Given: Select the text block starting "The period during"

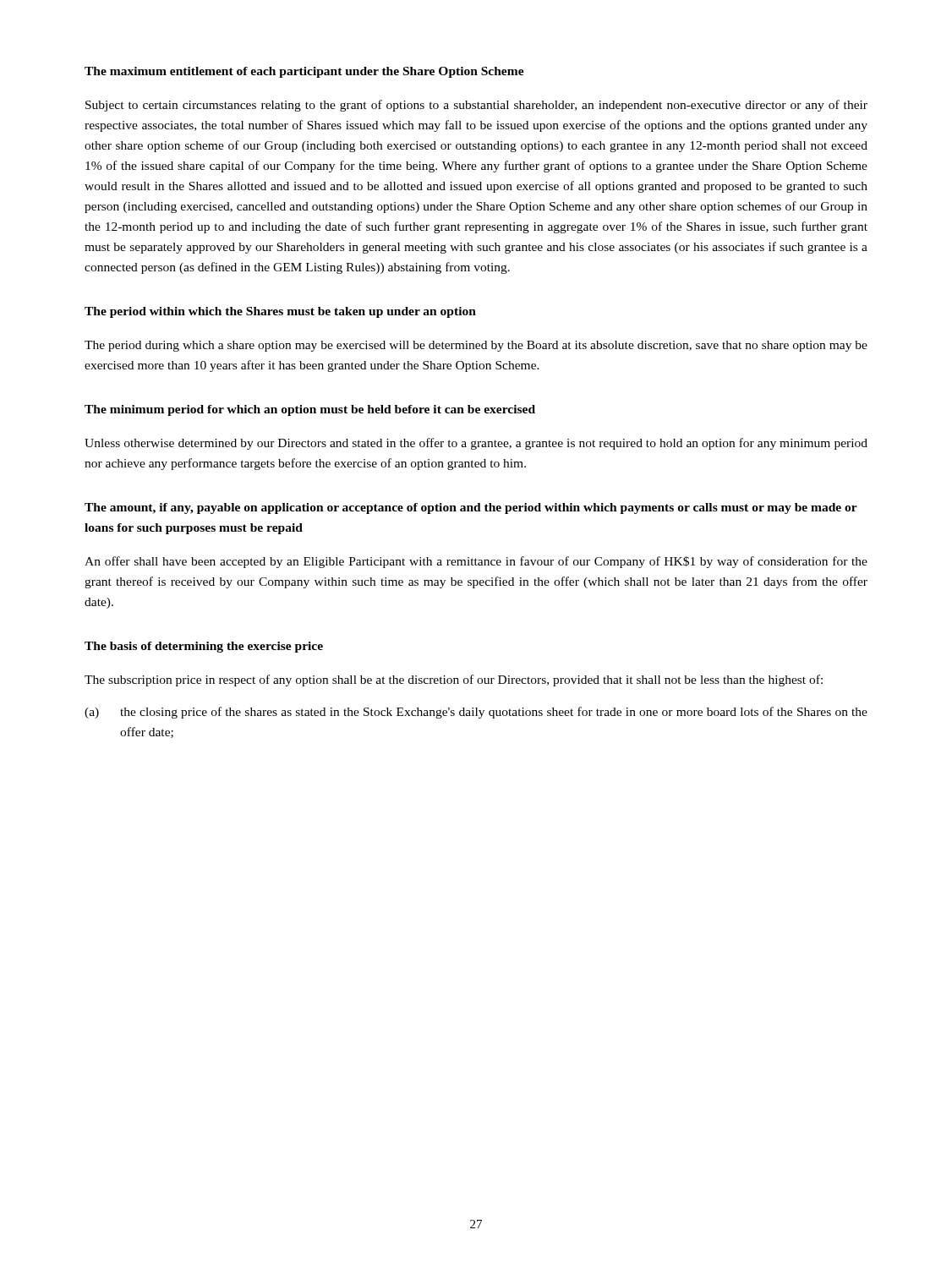Looking at the screenshot, I should click(x=476, y=355).
